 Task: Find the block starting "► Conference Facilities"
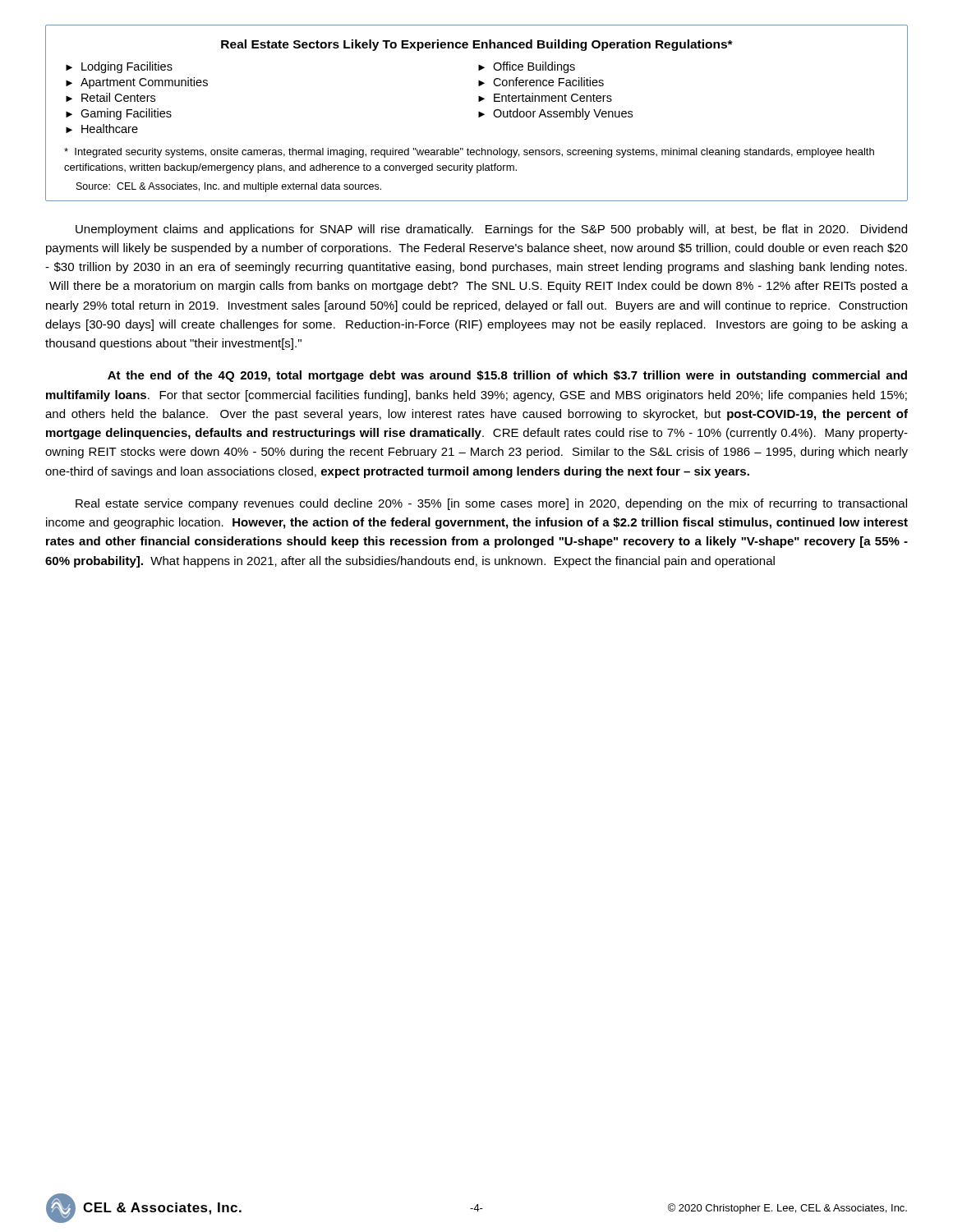pyautogui.click(x=541, y=82)
